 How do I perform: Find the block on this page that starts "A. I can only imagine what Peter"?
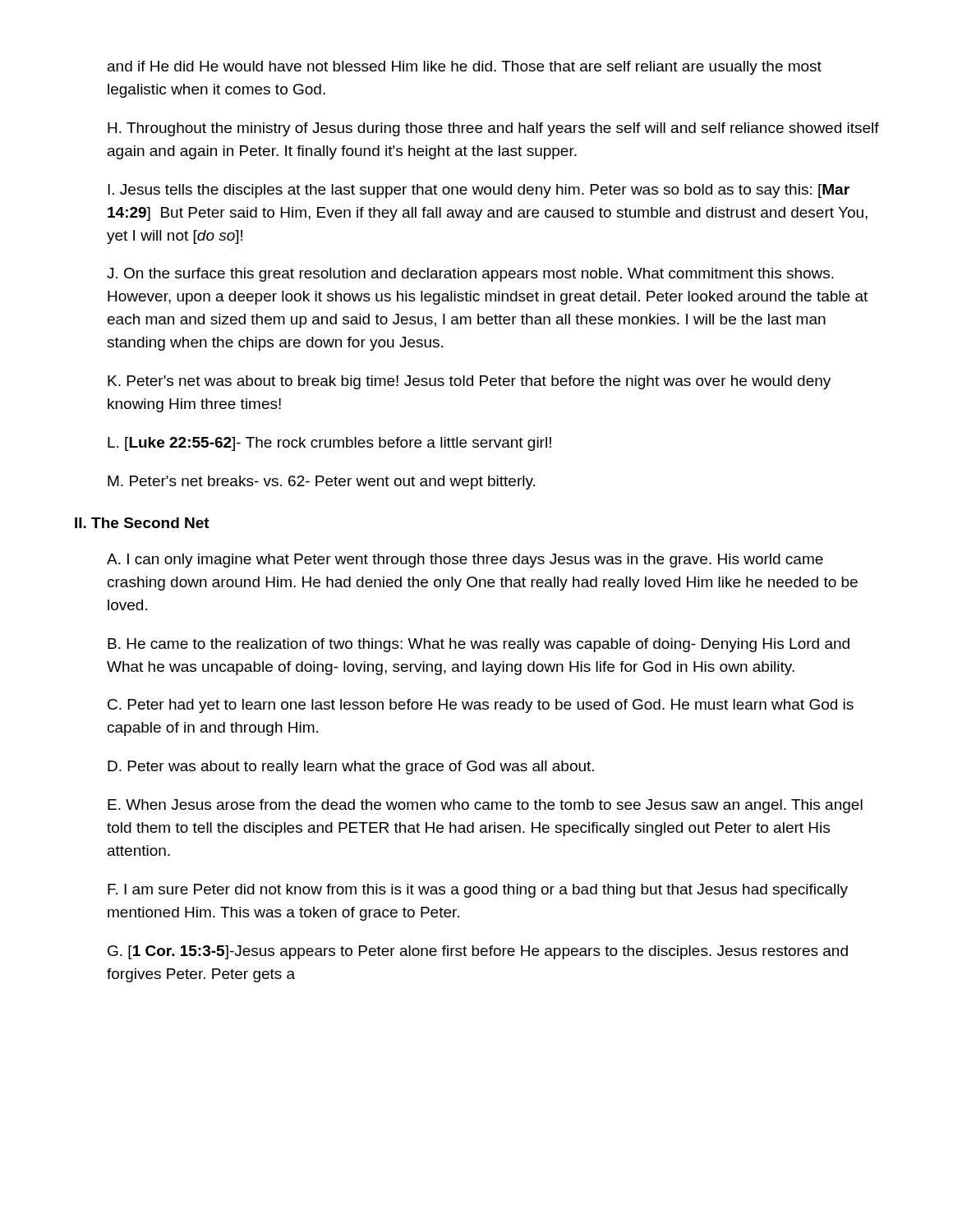(493, 767)
